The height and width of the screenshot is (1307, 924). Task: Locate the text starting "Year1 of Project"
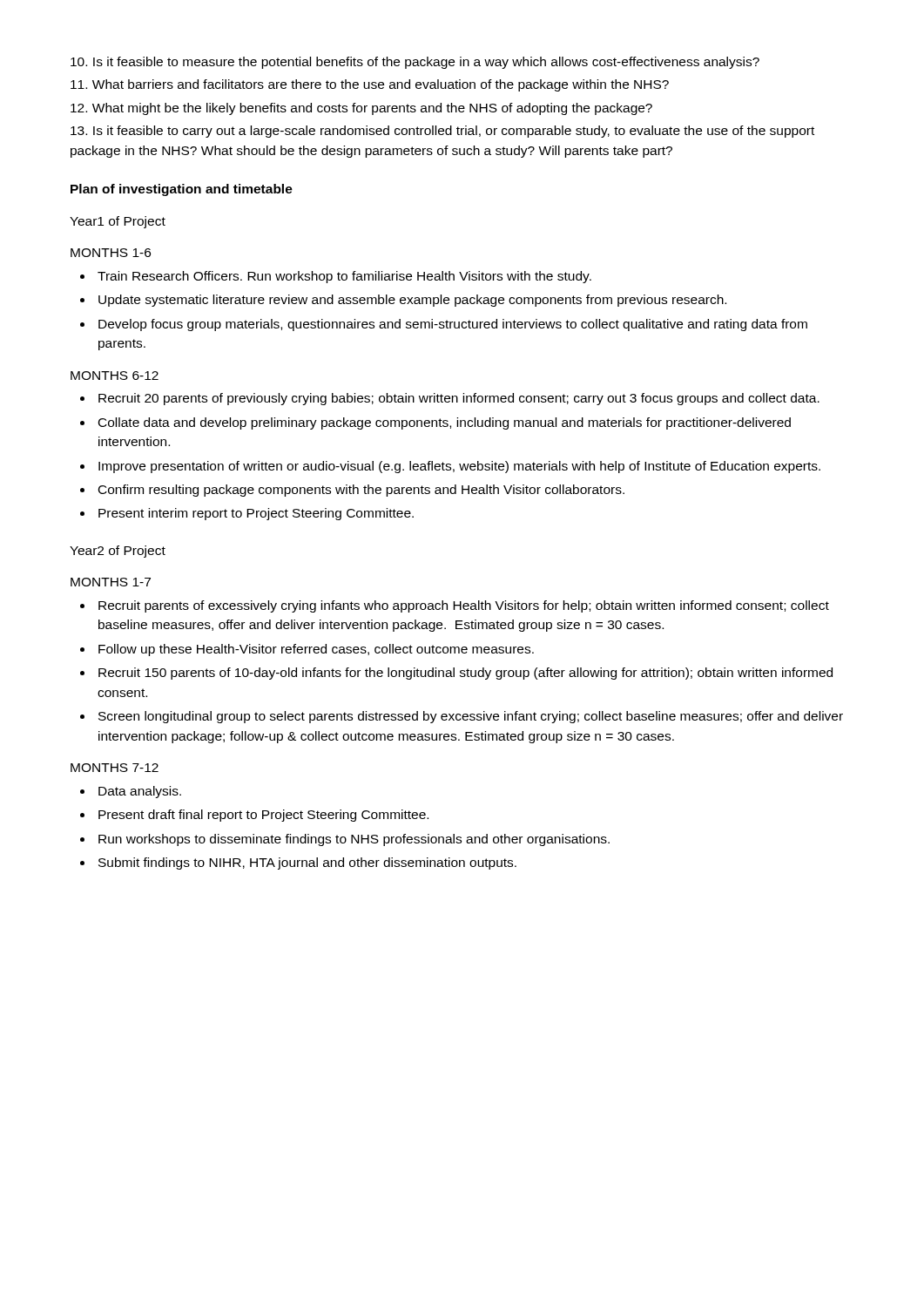tap(117, 221)
